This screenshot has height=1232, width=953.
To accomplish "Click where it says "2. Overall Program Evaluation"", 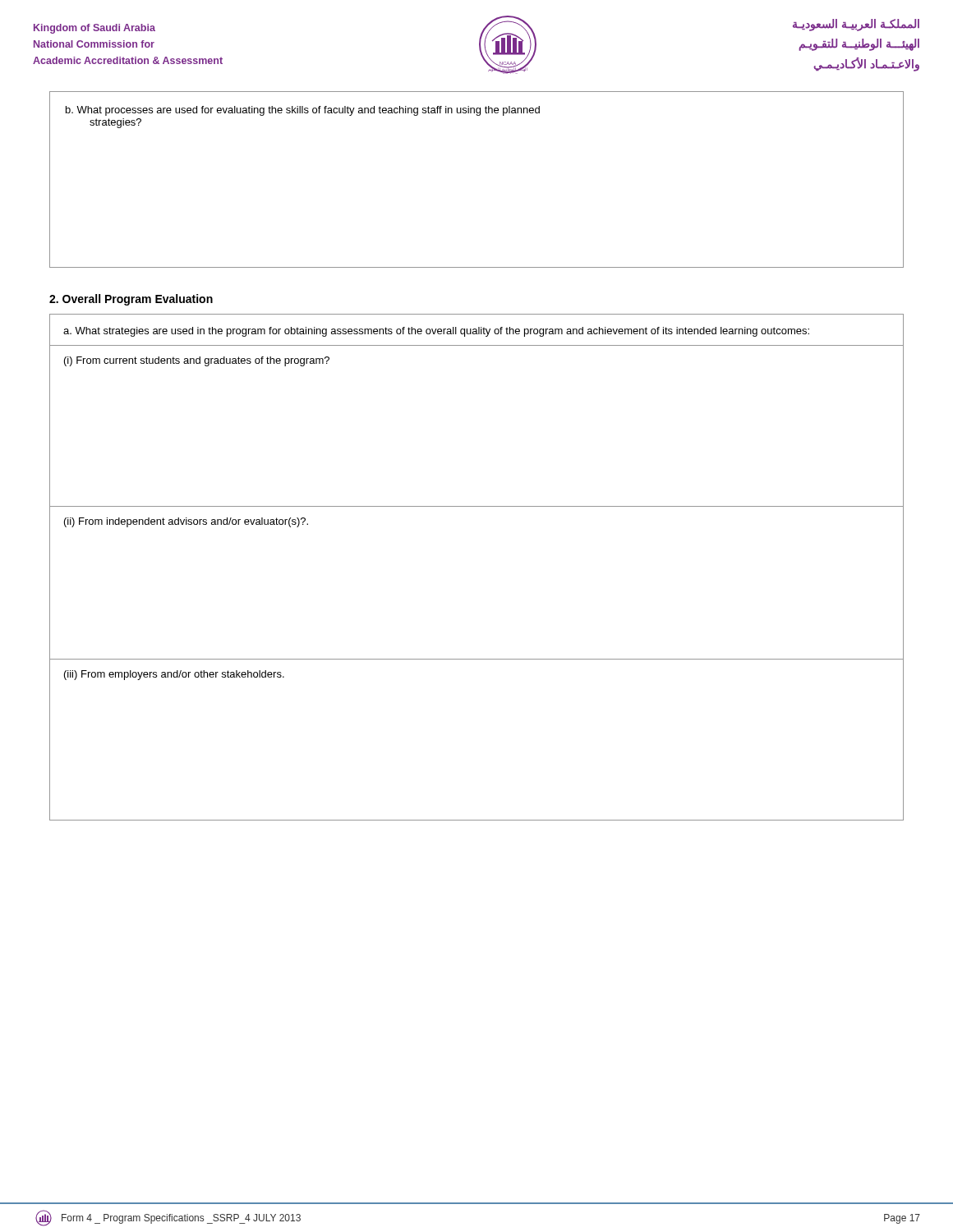I will (131, 299).
